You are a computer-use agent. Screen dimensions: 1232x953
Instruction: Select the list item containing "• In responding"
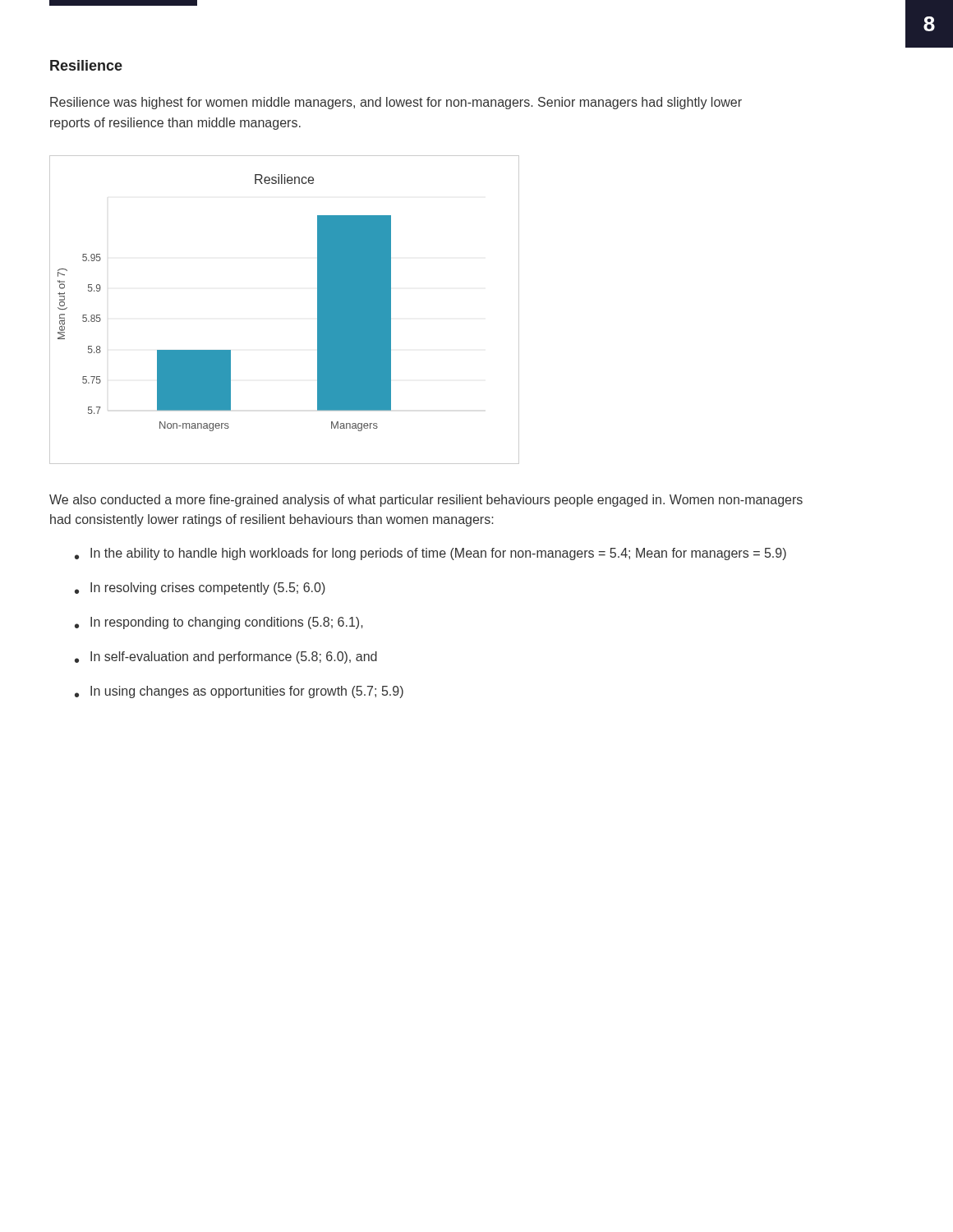[219, 626]
